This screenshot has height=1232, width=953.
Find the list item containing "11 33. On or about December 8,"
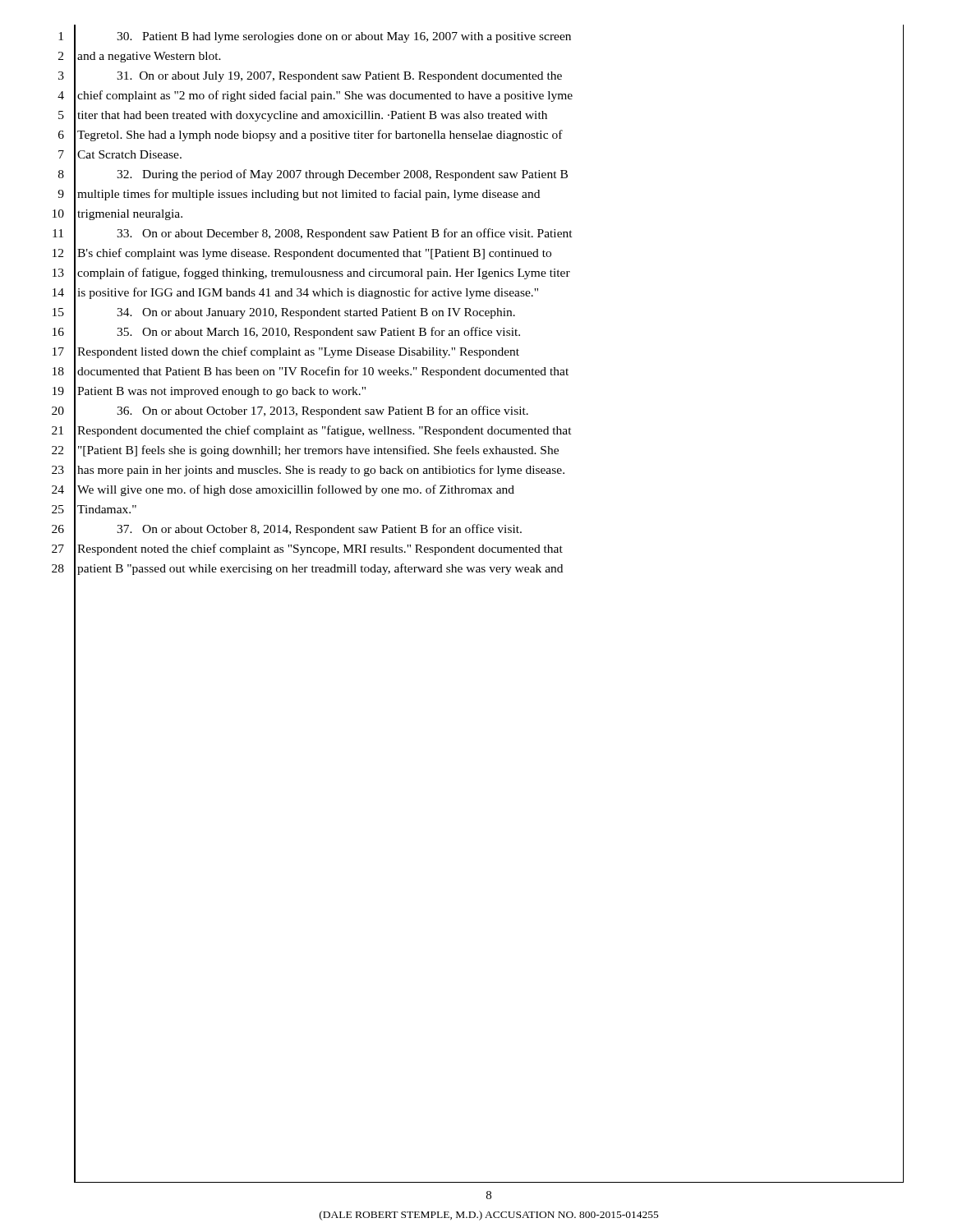point(451,233)
